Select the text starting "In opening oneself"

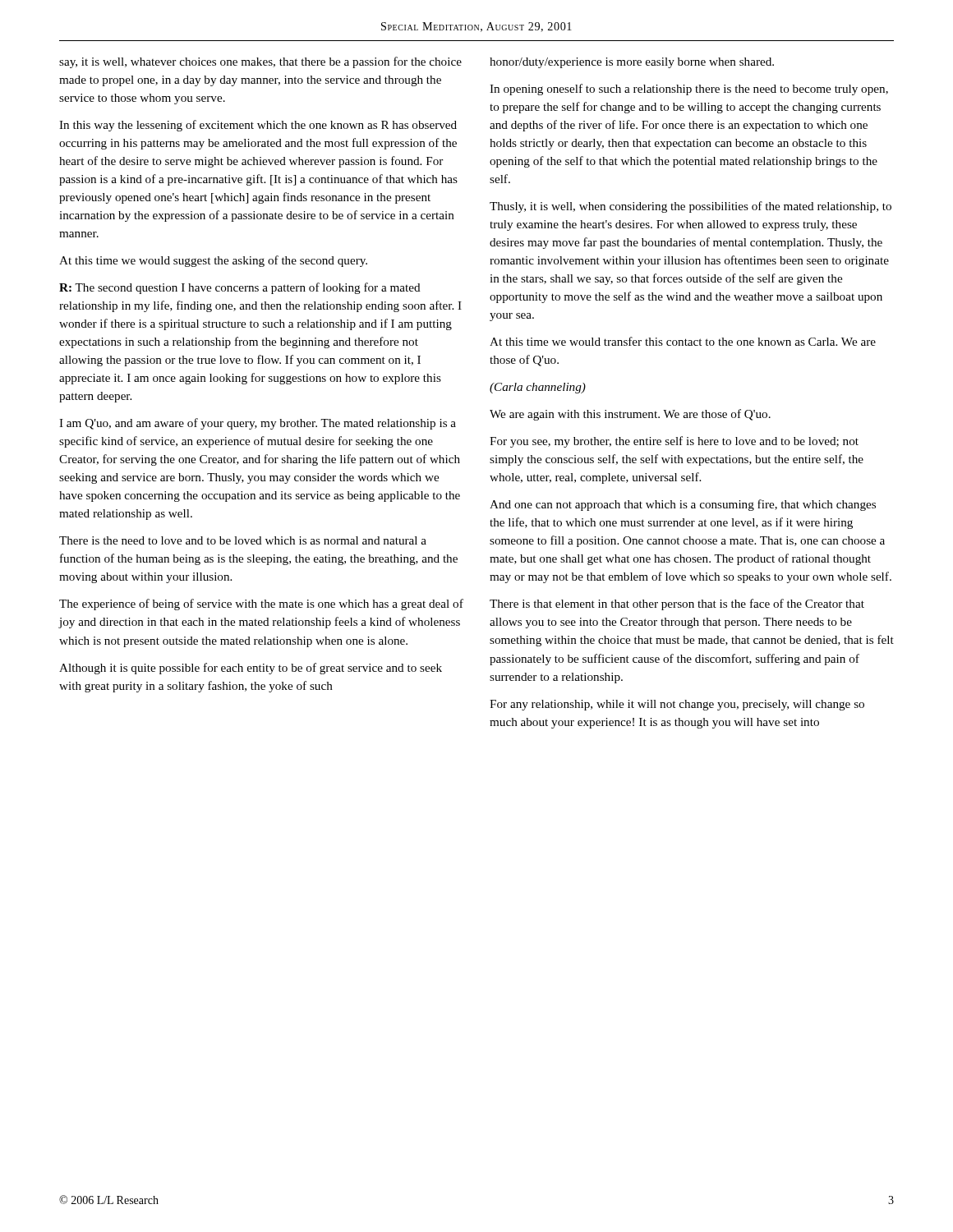click(x=692, y=134)
